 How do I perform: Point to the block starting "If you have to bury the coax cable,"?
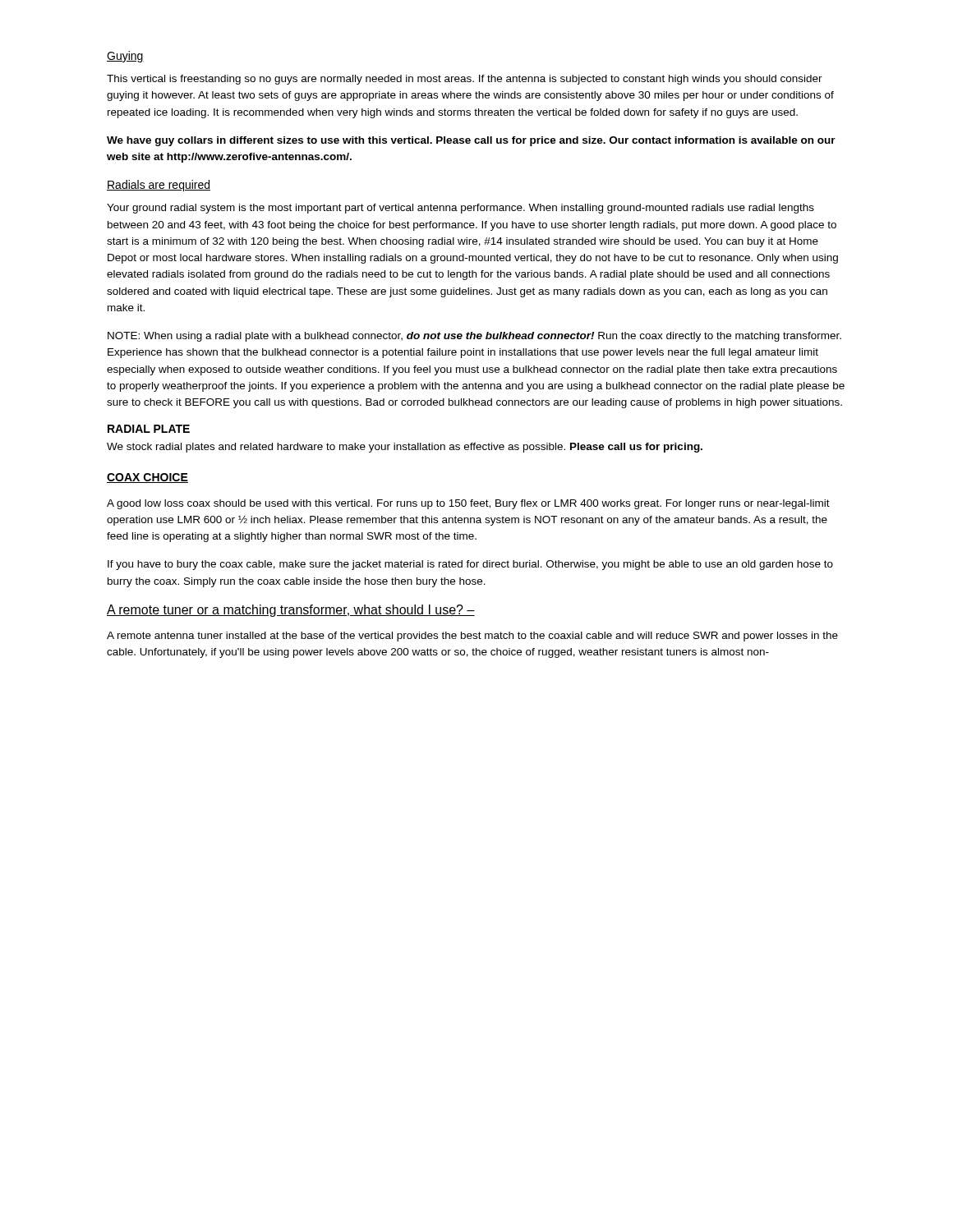click(x=470, y=572)
